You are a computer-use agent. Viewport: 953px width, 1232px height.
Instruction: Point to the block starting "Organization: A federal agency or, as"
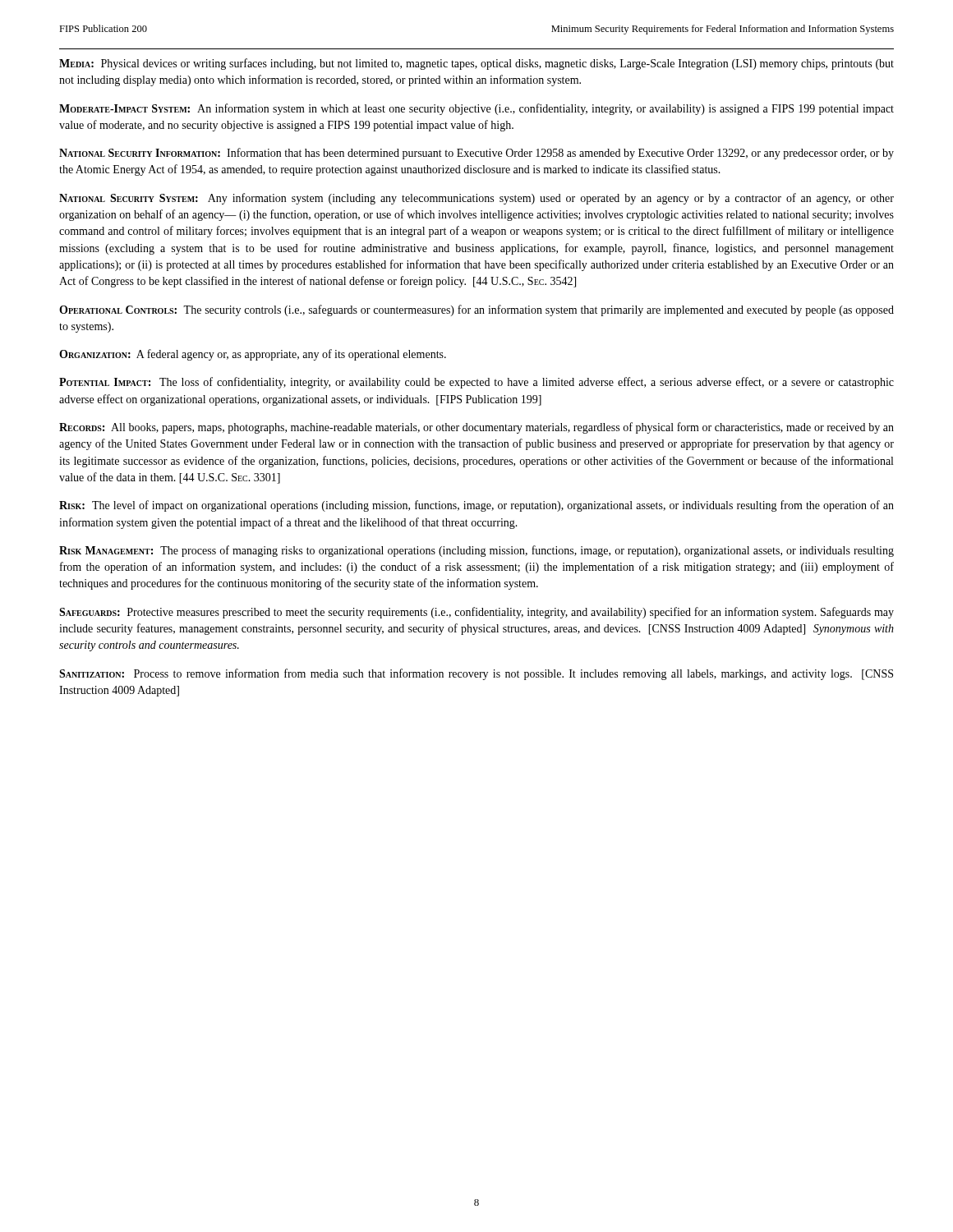(x=253, y=355)
